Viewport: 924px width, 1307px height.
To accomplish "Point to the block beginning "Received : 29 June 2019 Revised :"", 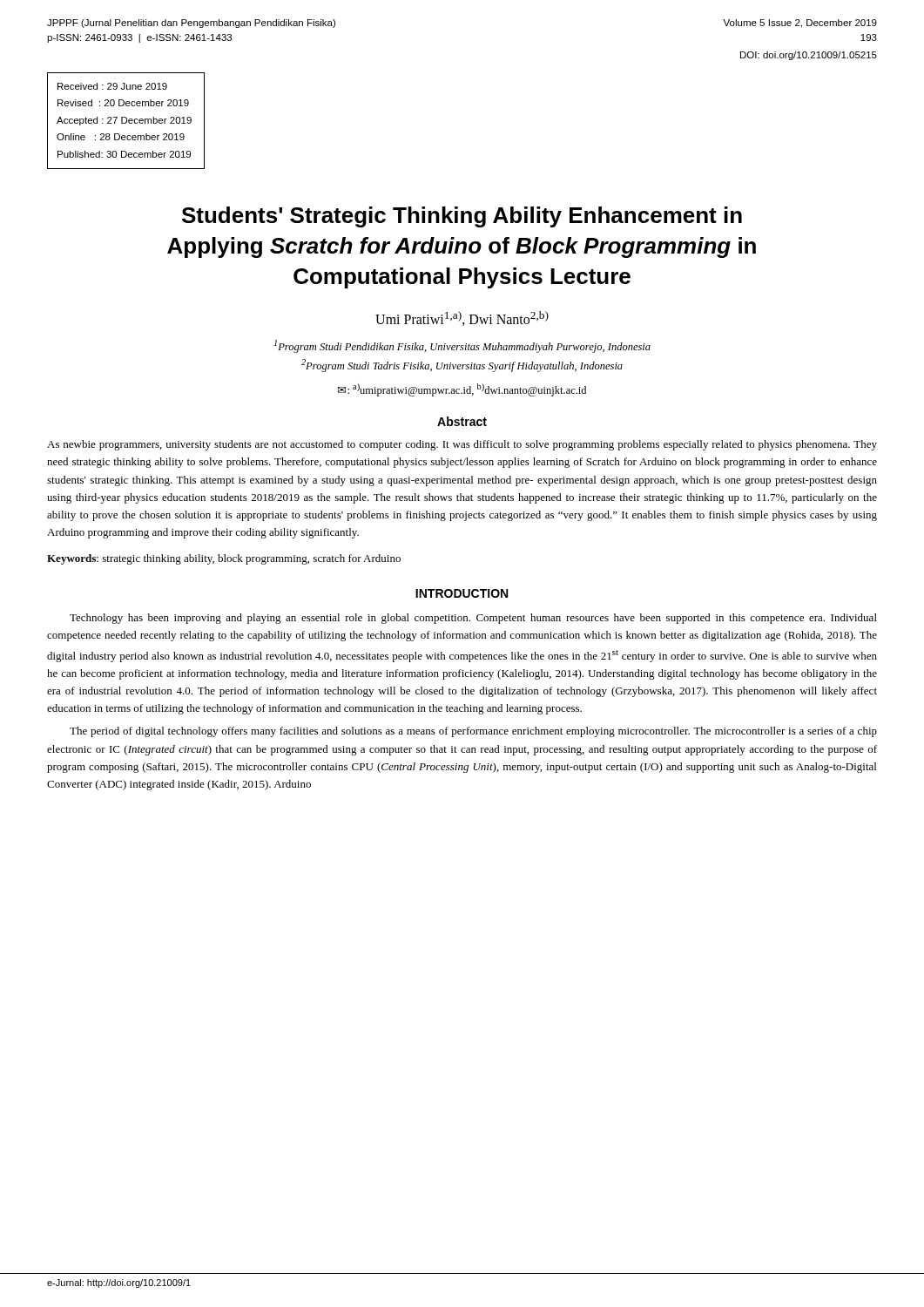I will pyautogui.click(x=124, y=120).
